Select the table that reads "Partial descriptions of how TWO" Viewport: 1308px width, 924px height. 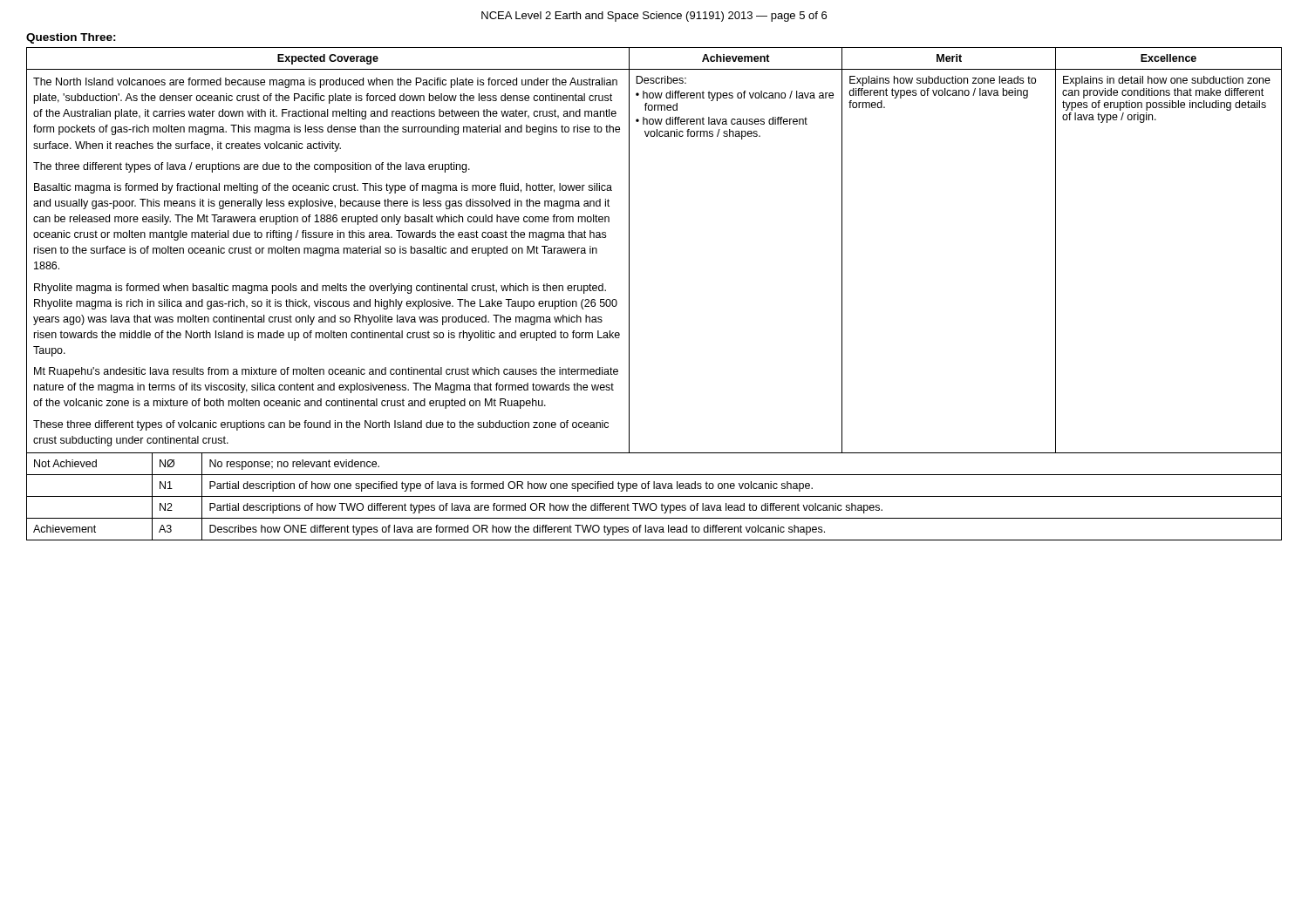click(654, 496)
